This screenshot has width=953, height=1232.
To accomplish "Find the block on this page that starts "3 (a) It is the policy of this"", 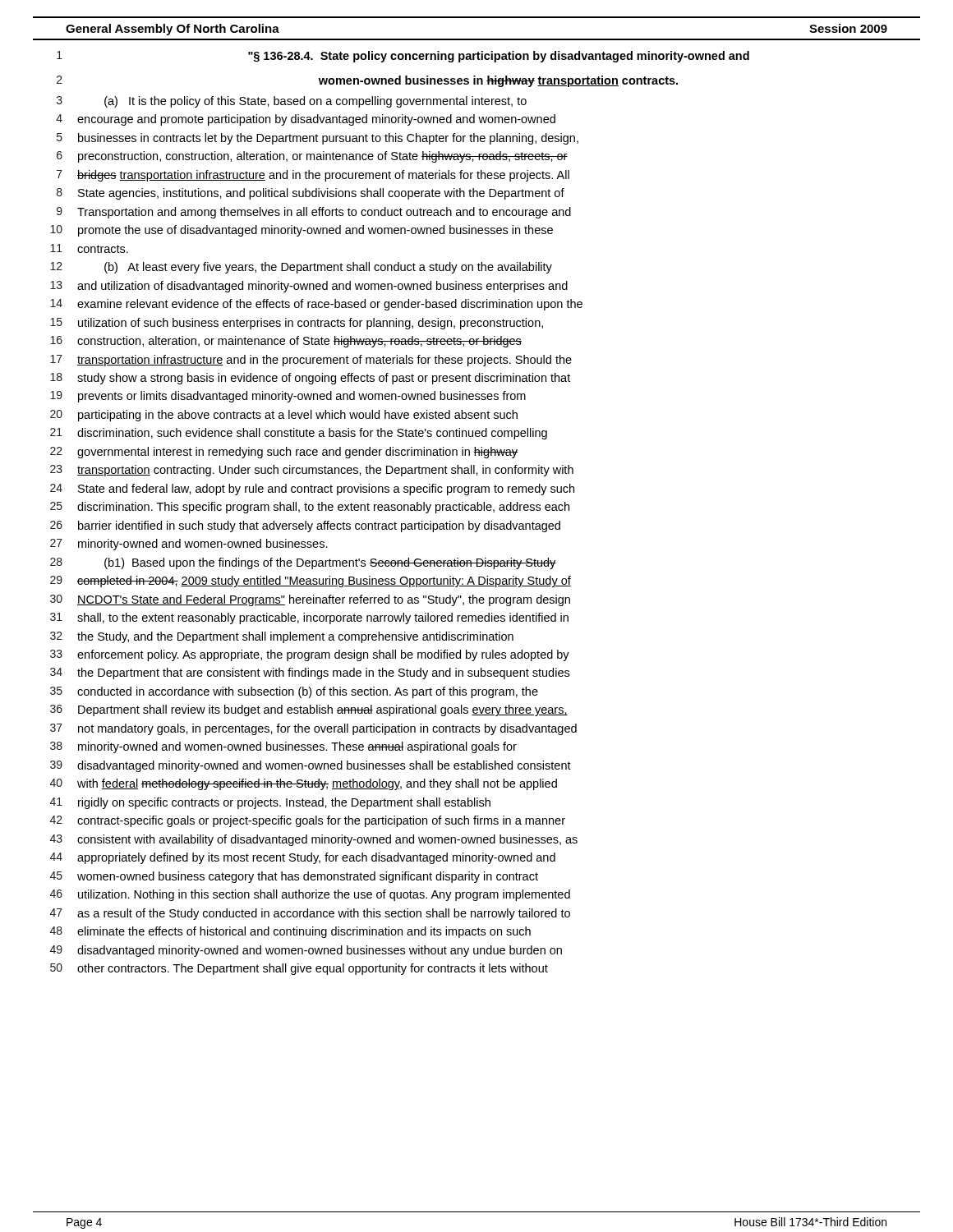I will (x=476, y=175).
